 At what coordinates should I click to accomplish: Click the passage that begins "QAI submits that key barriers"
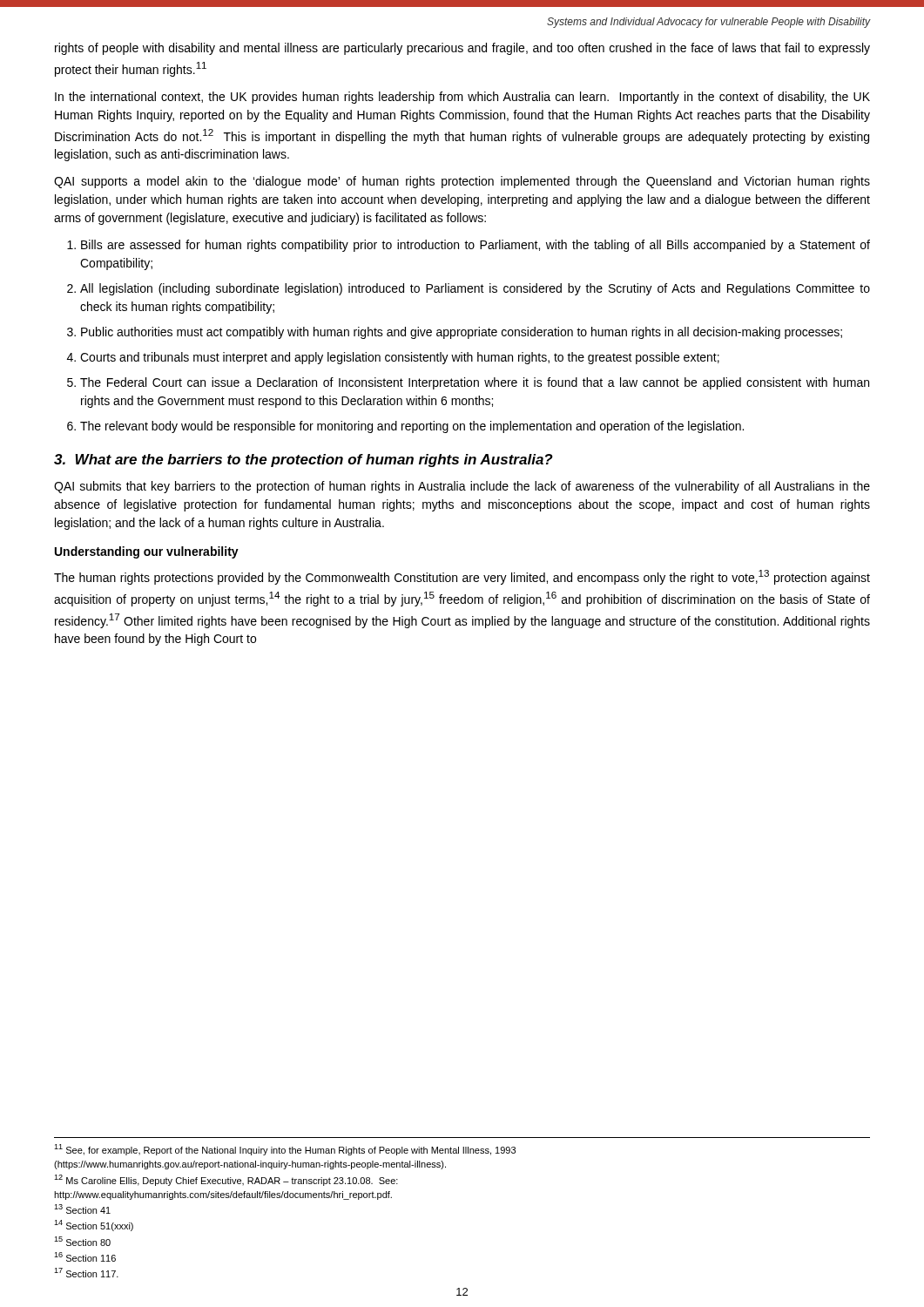click(x=462, y=505)
